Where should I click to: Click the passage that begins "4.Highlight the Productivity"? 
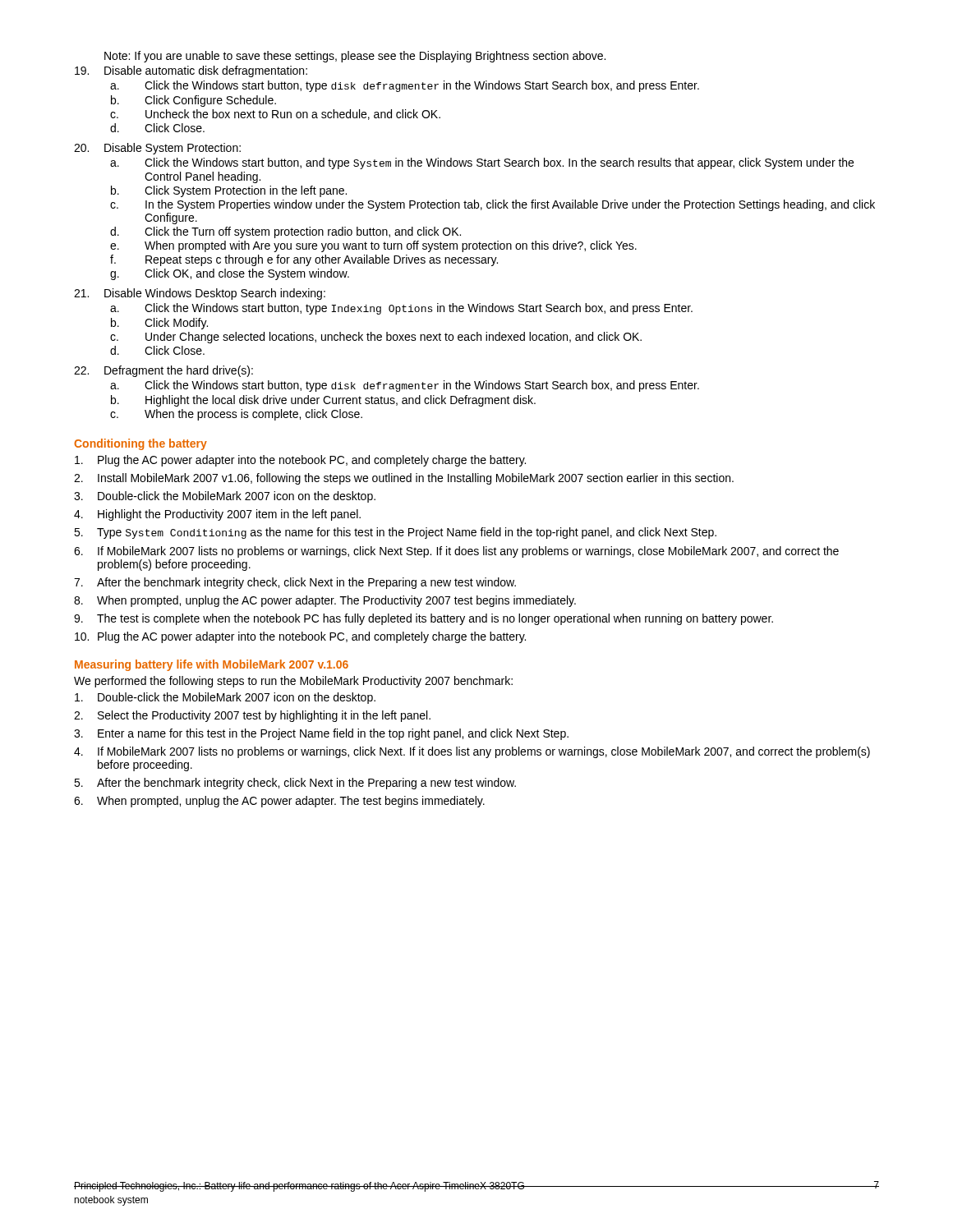(x=217, y=515)
